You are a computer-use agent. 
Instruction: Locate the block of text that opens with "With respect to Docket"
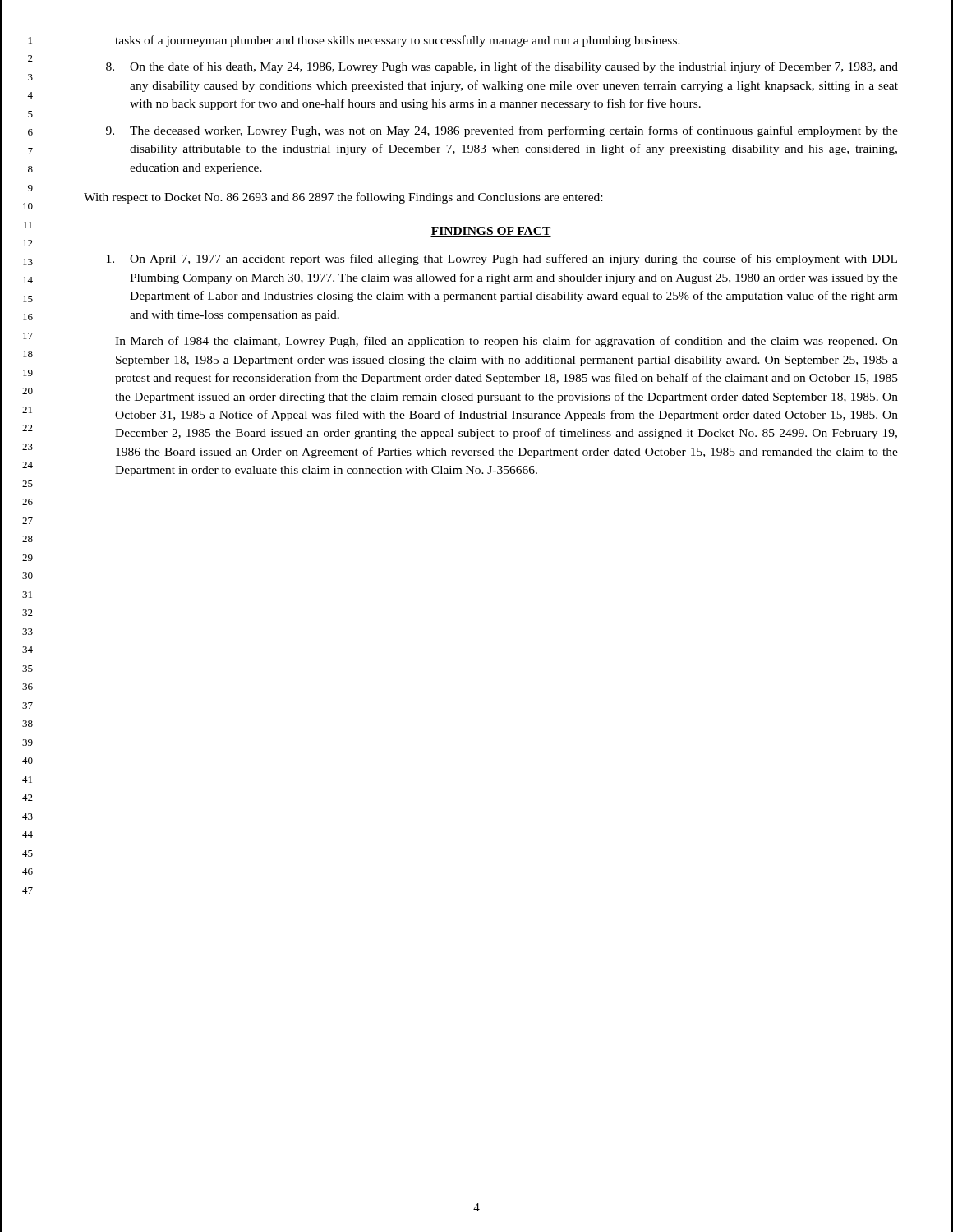344,197
